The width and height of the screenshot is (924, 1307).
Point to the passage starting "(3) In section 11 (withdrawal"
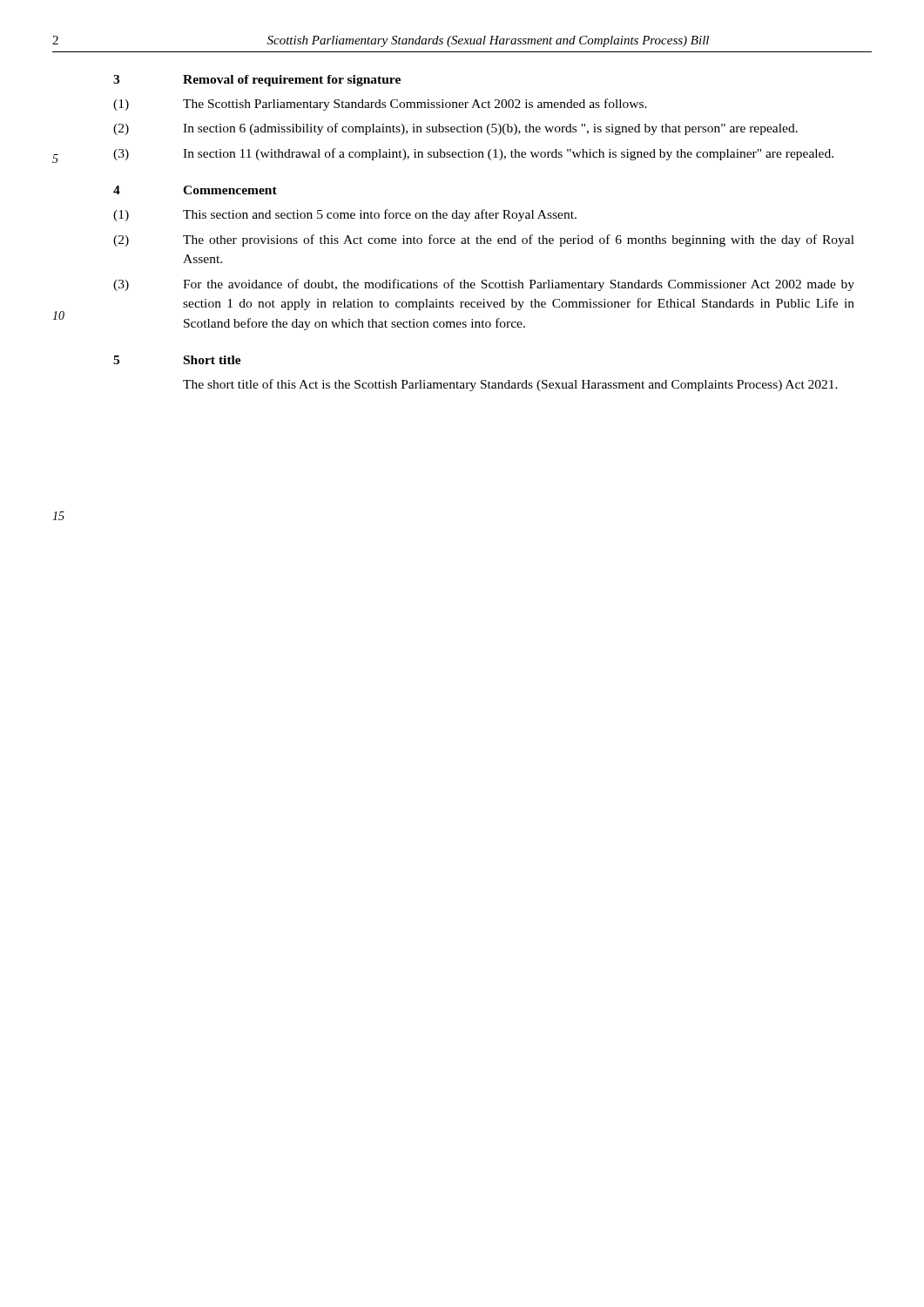(x=484, y=154)
